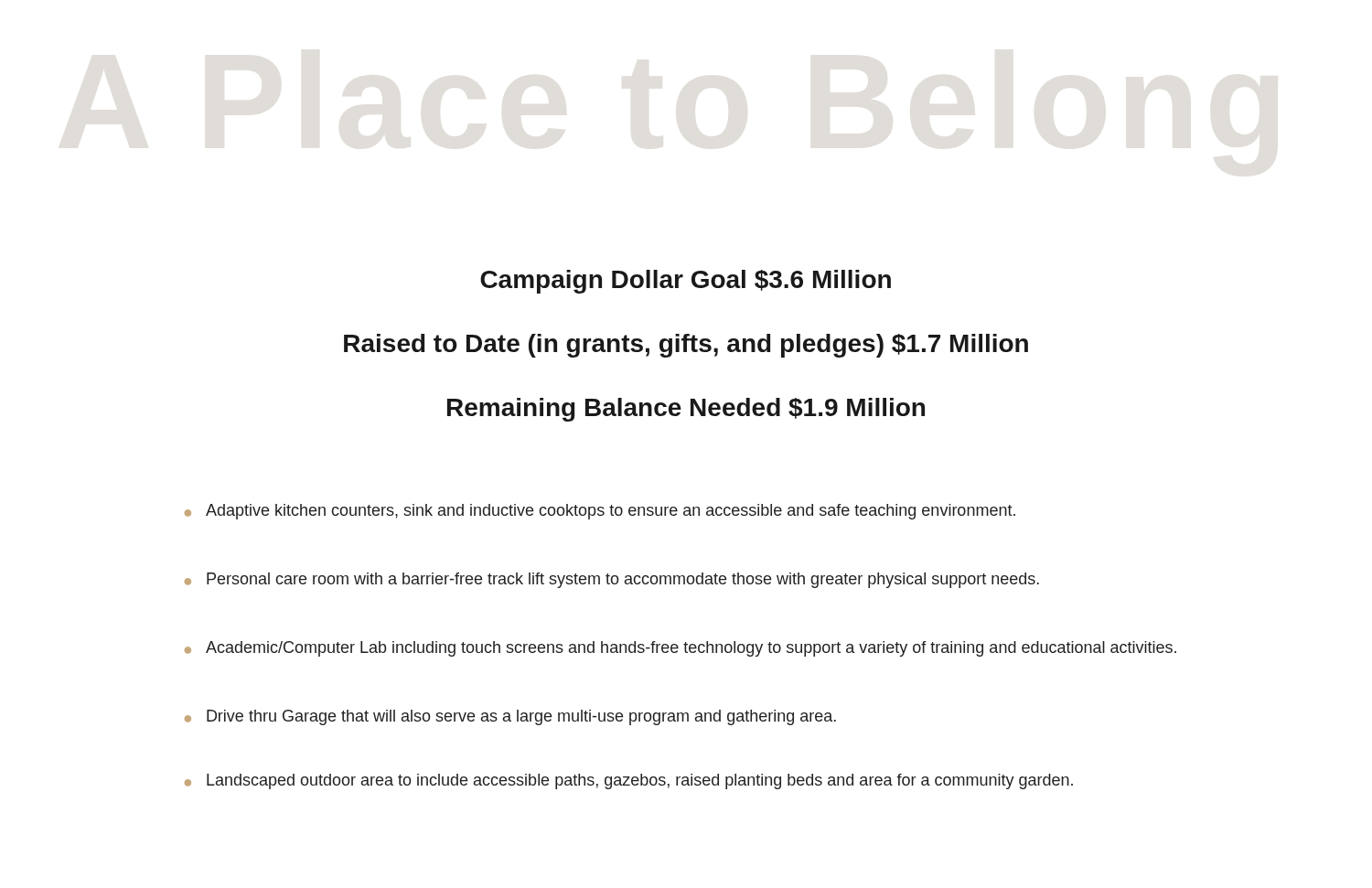Find the list item that says "● Drive thru Garage that will also"

[x=510, y=717]
